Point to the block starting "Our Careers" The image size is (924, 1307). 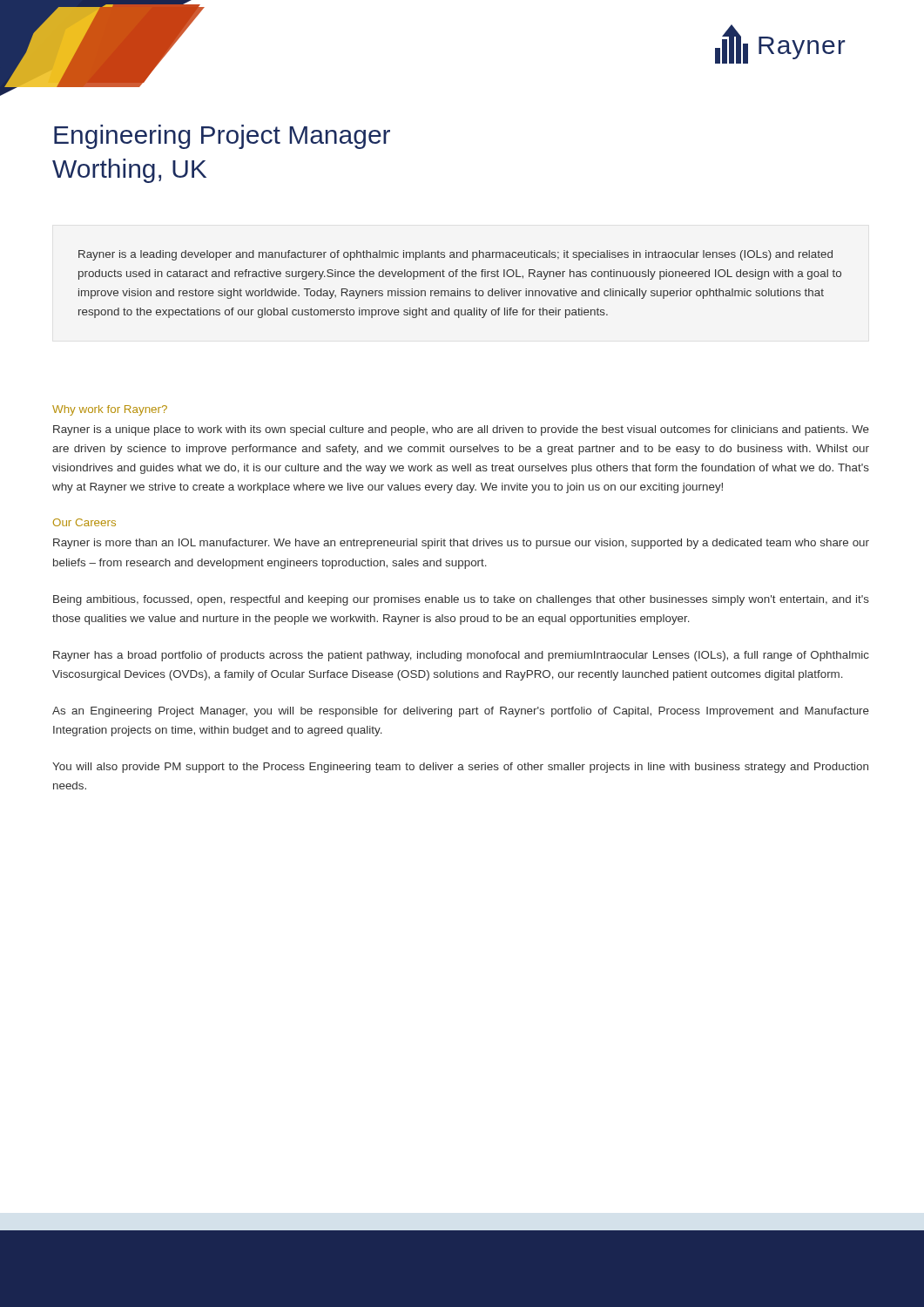pos(84,523)
